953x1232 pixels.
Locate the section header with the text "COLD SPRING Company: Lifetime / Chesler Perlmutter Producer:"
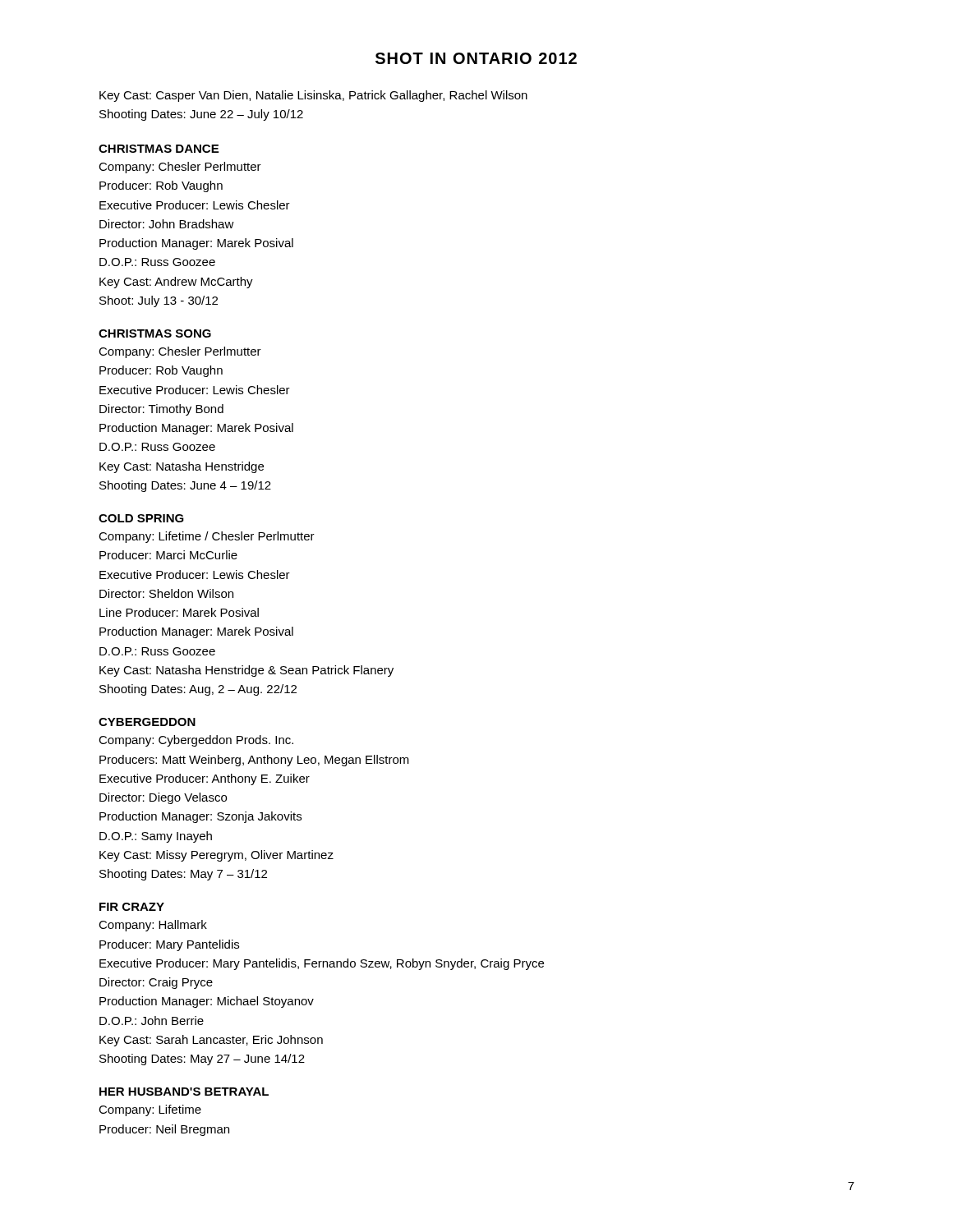click(x=141, y=518)
